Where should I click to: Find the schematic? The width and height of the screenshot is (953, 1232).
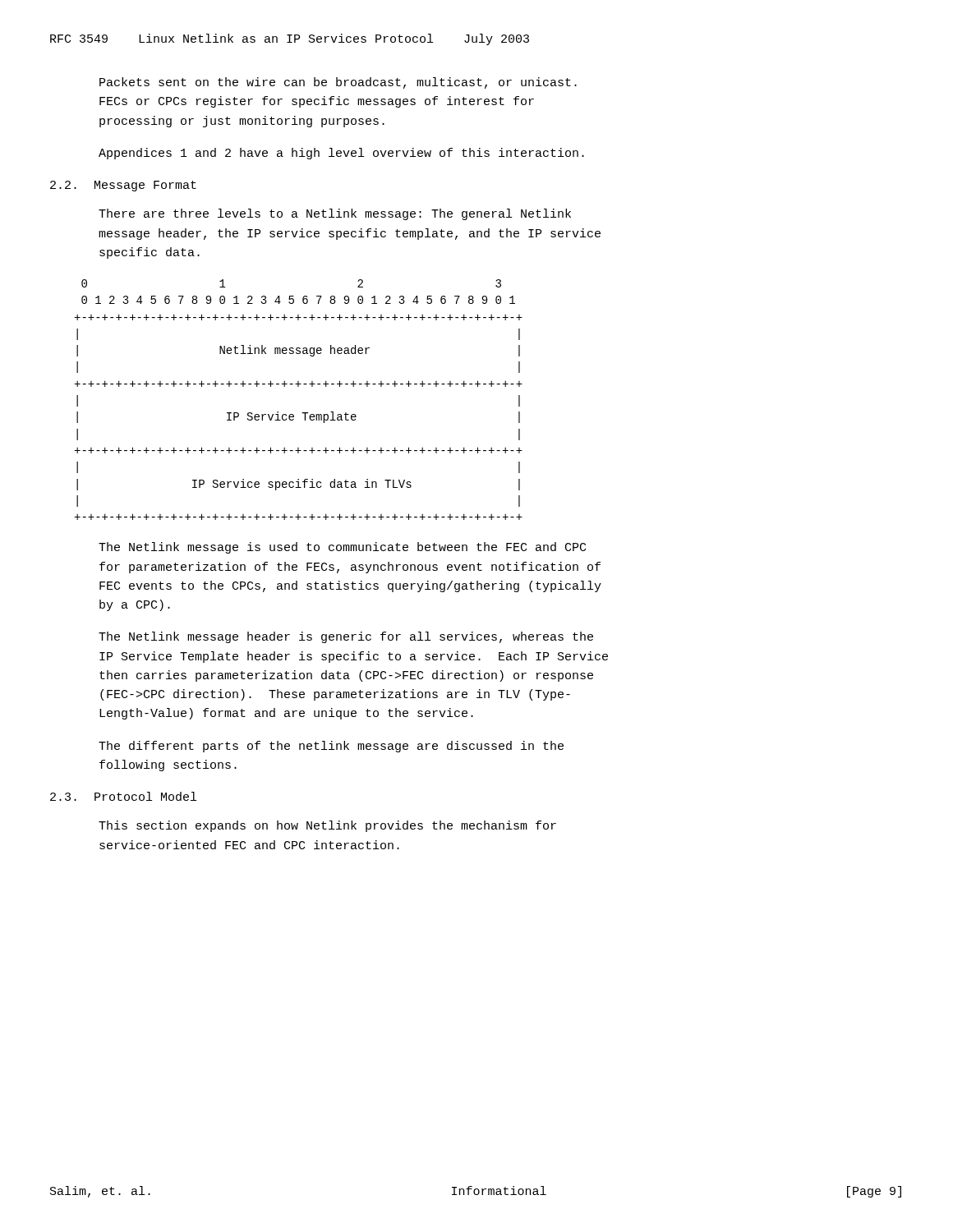tap(489, 401)
